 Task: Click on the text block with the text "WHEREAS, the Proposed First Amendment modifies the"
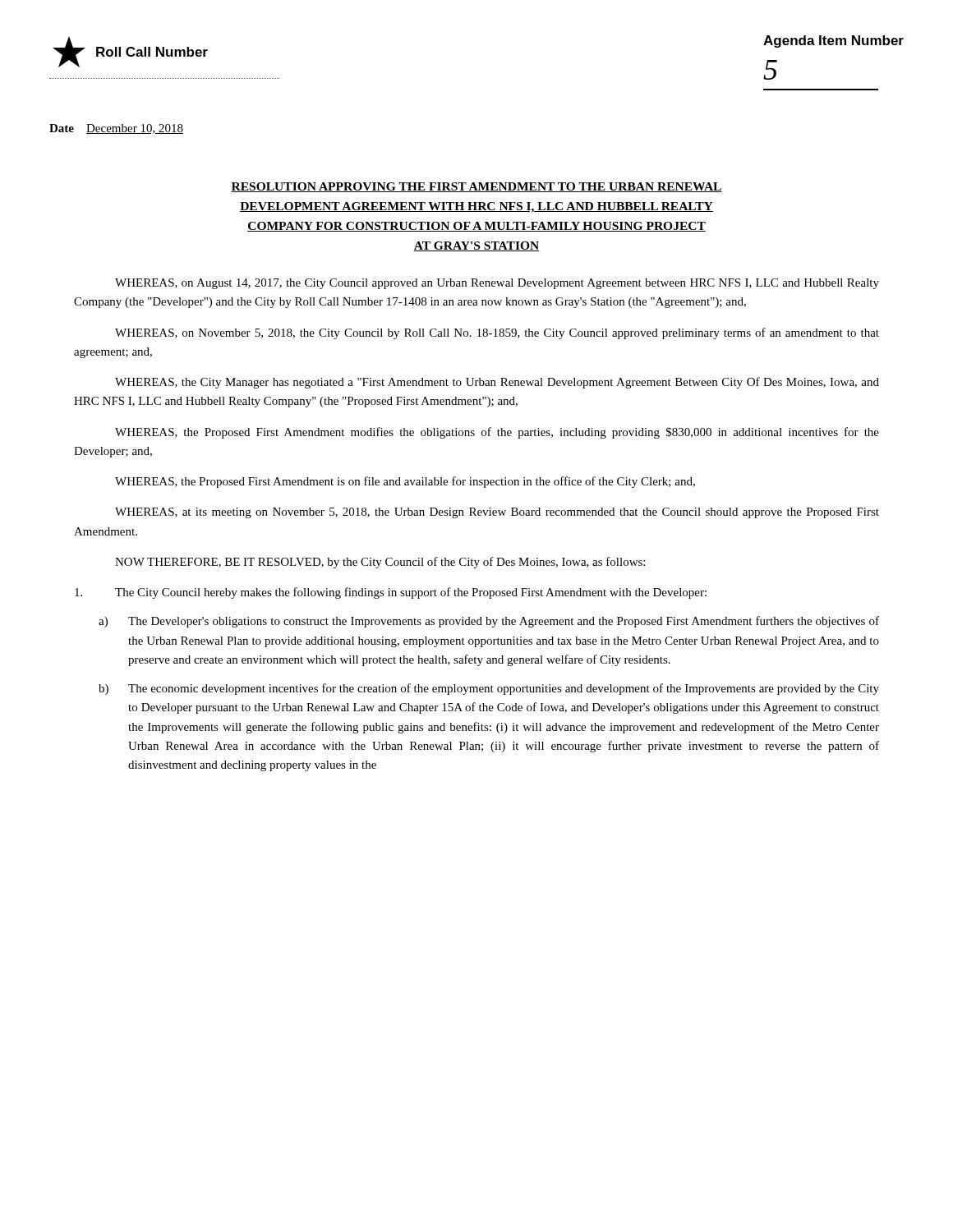point(476,441)
